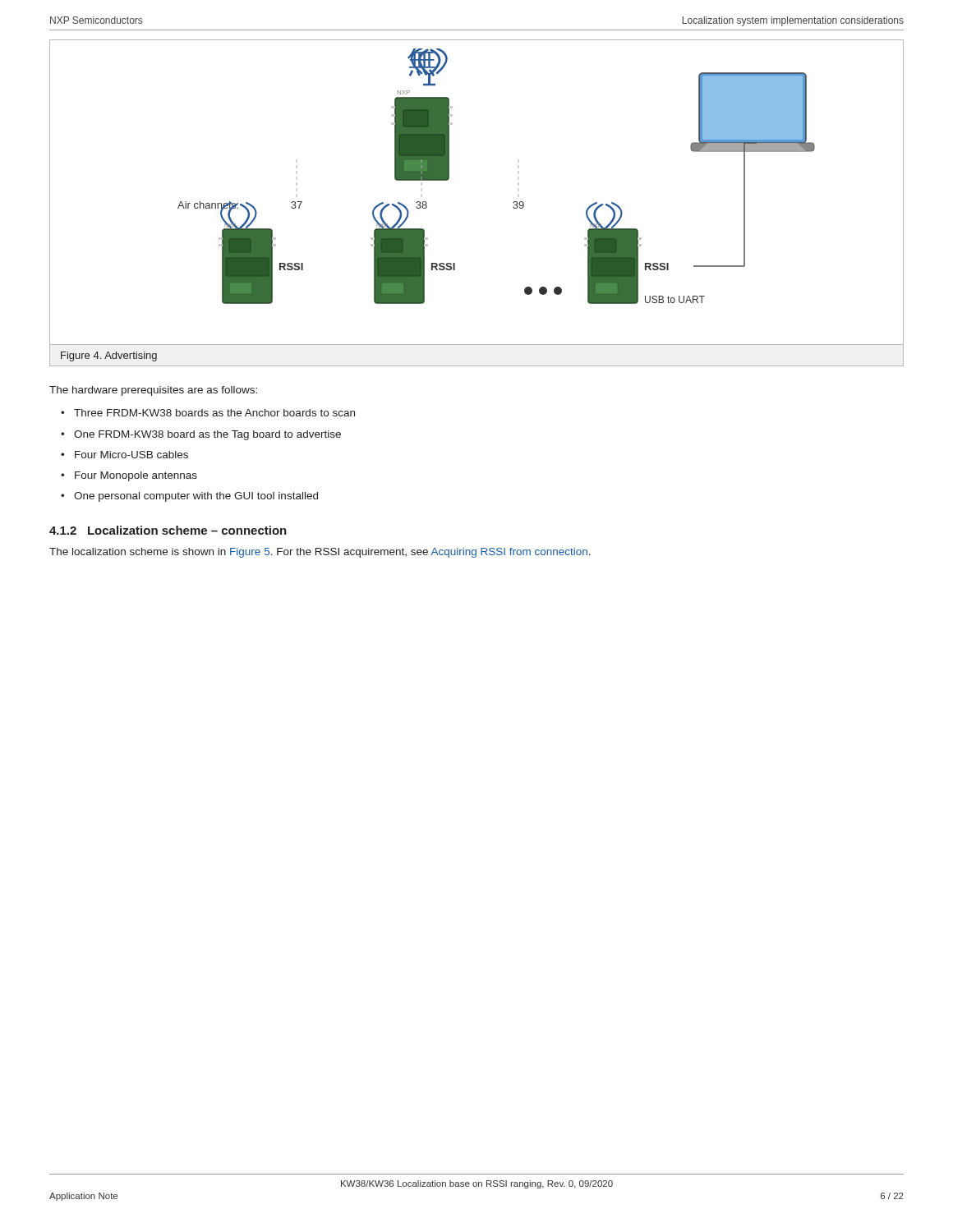Find the text block that says "The localization scheme"
953x1232 pixels.
click(x=320, y=551)
